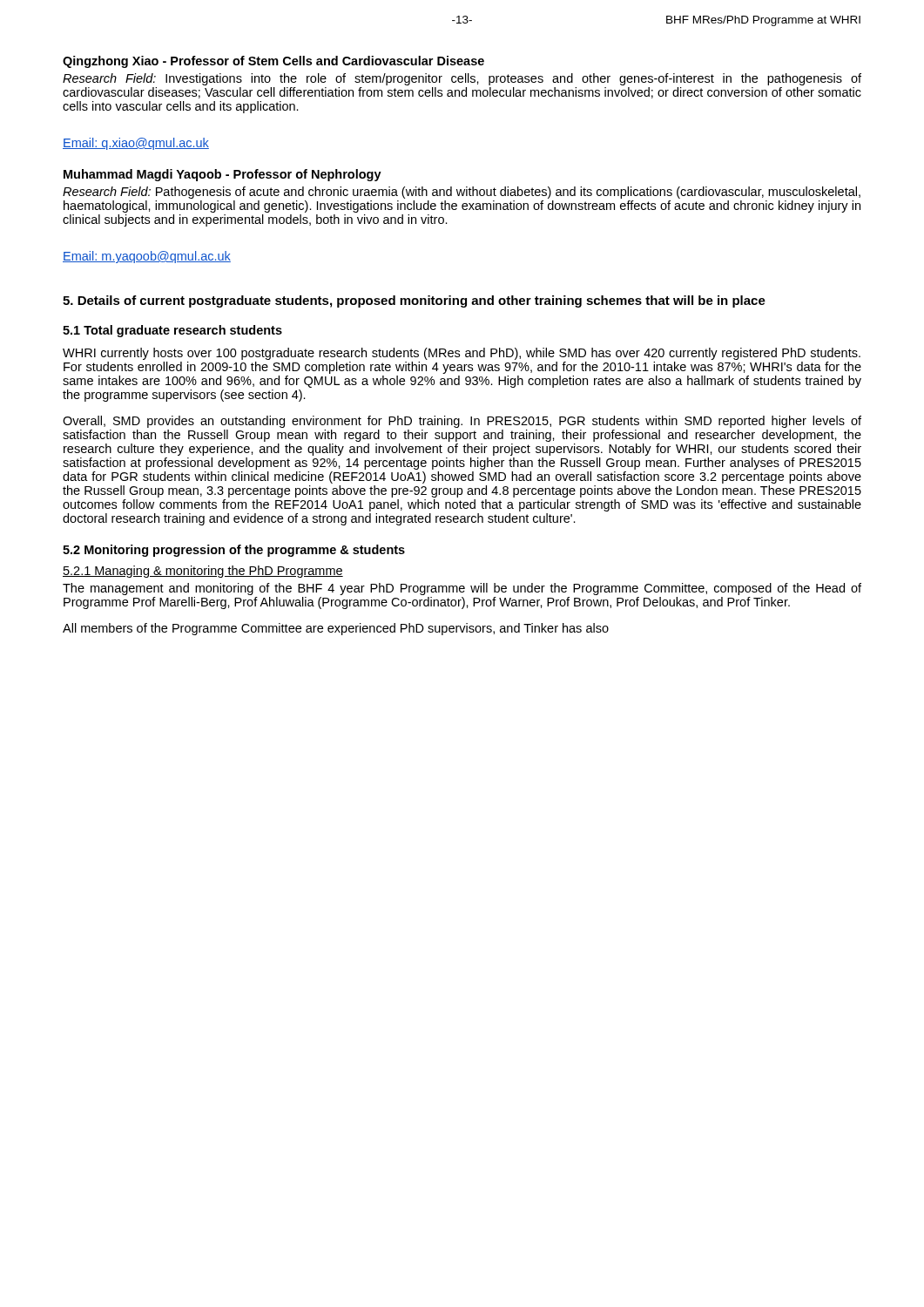Viewport: 924px width, 1307px height.
Task: Locate the text "Email: q.xiao@qmul.ac.uk"
Action: pos(136,144)
